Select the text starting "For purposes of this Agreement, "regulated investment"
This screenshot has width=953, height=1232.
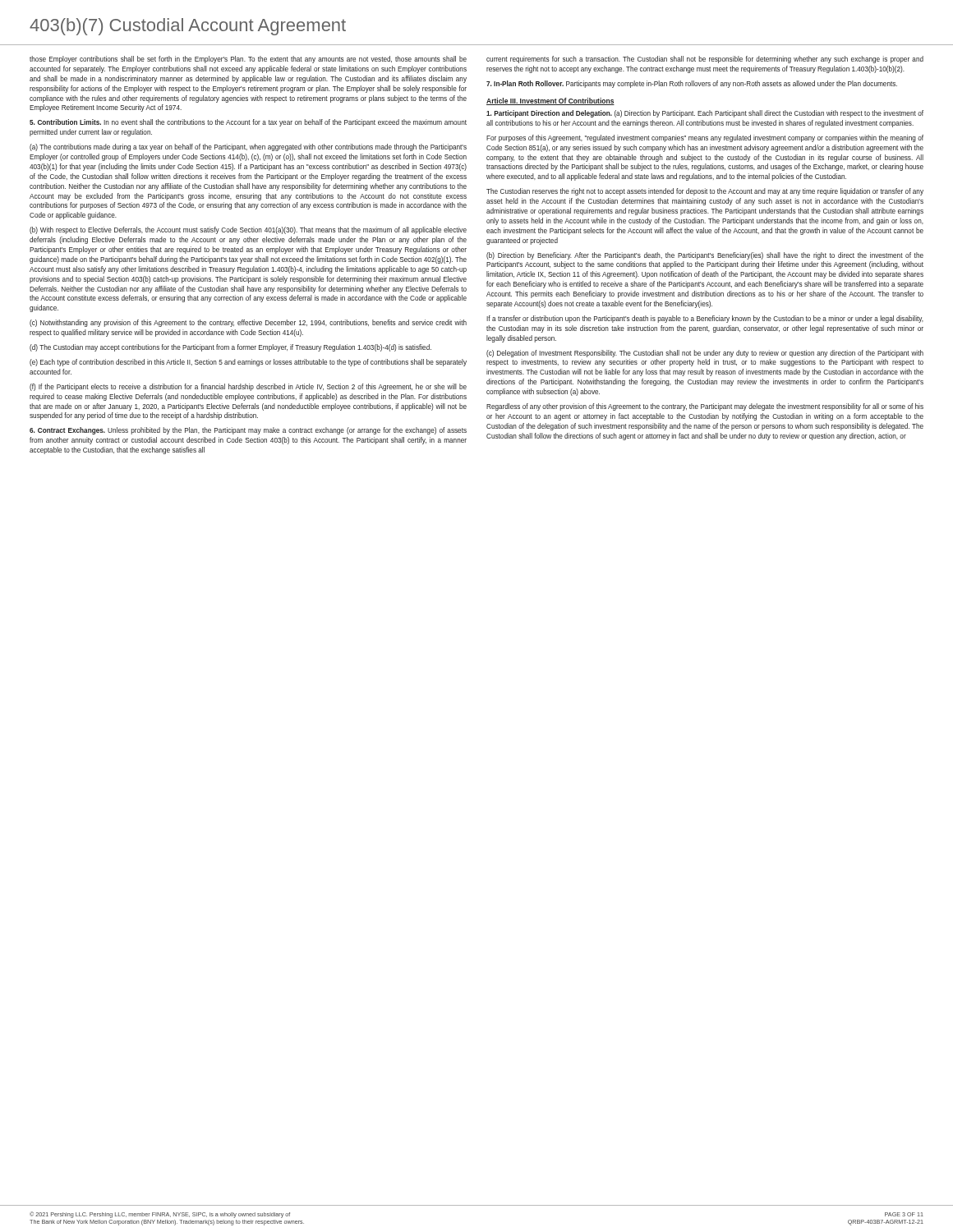pyautogui.click(x=705, y=158)
